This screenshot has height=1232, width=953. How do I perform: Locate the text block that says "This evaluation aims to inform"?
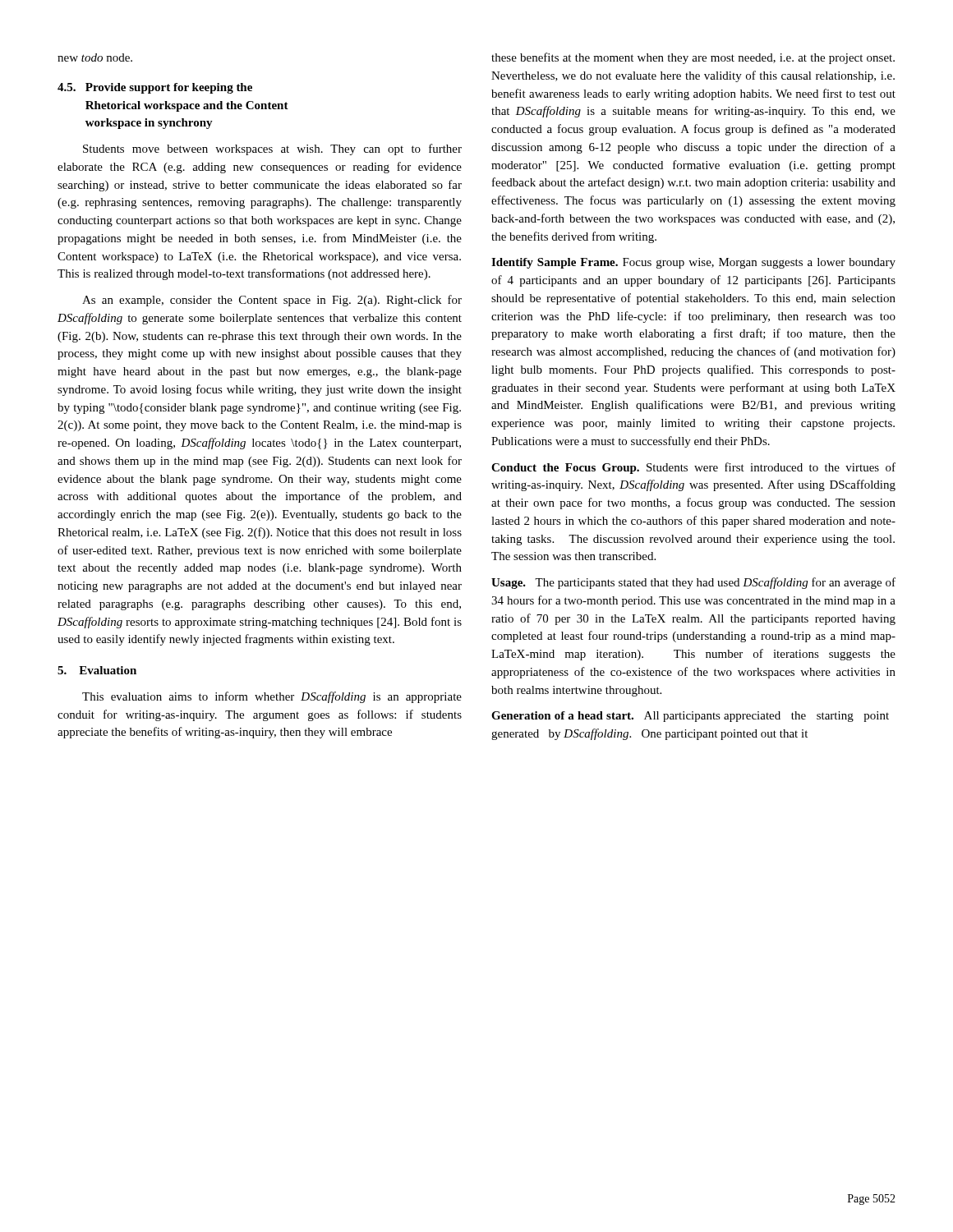(260, 715)
